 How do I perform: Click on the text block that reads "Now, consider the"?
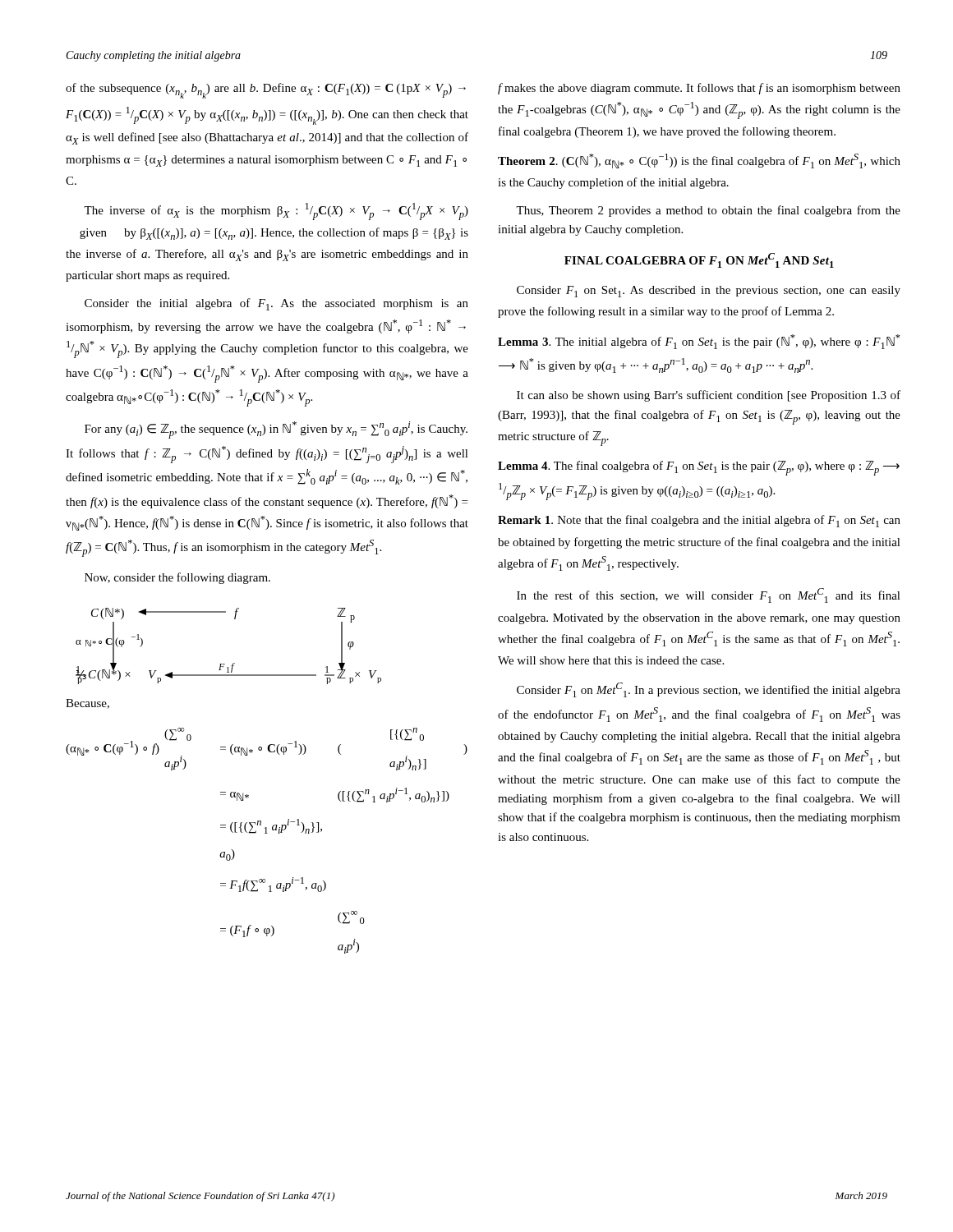coord(267,578)
